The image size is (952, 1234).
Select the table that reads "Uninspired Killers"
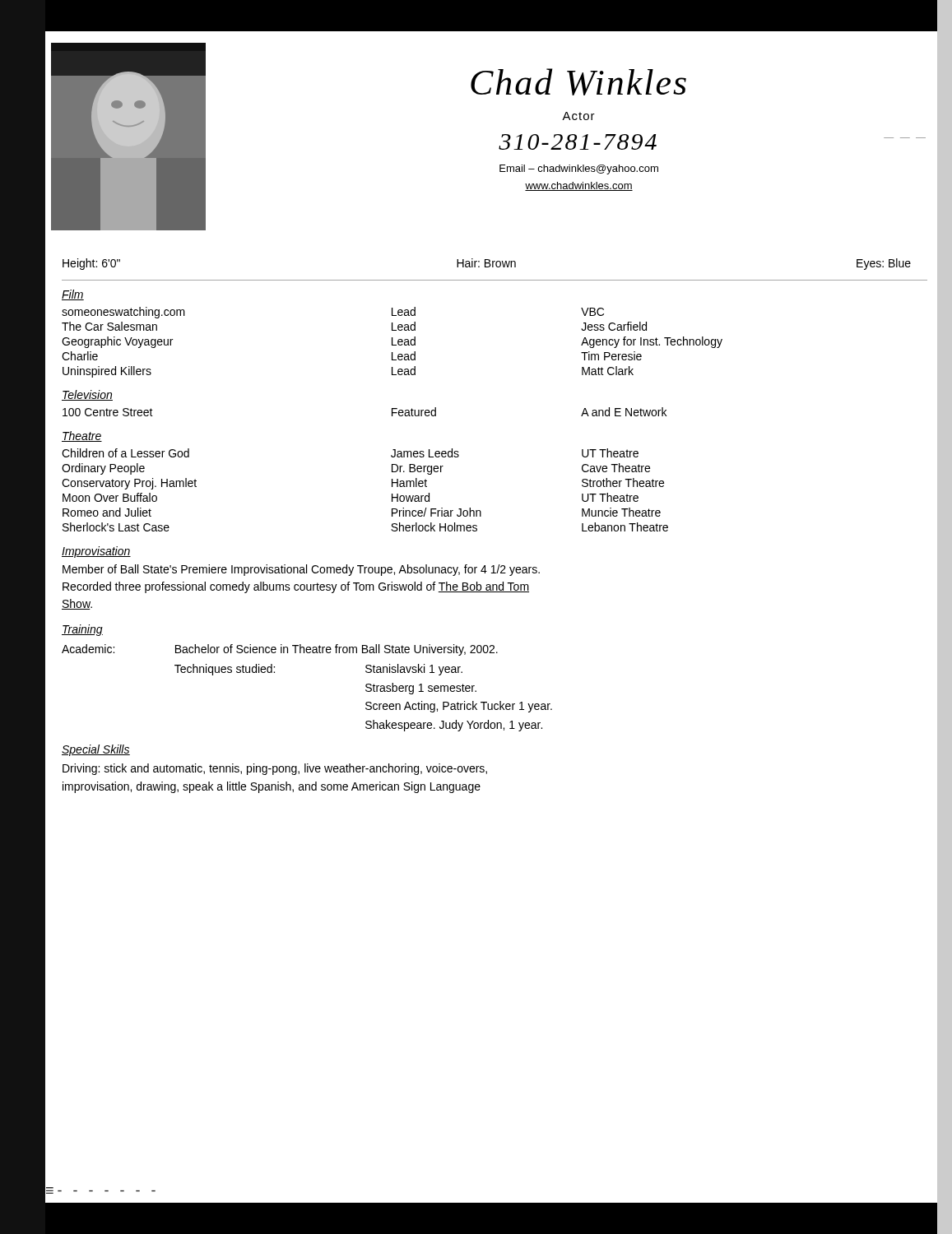(x=495, y=341)
